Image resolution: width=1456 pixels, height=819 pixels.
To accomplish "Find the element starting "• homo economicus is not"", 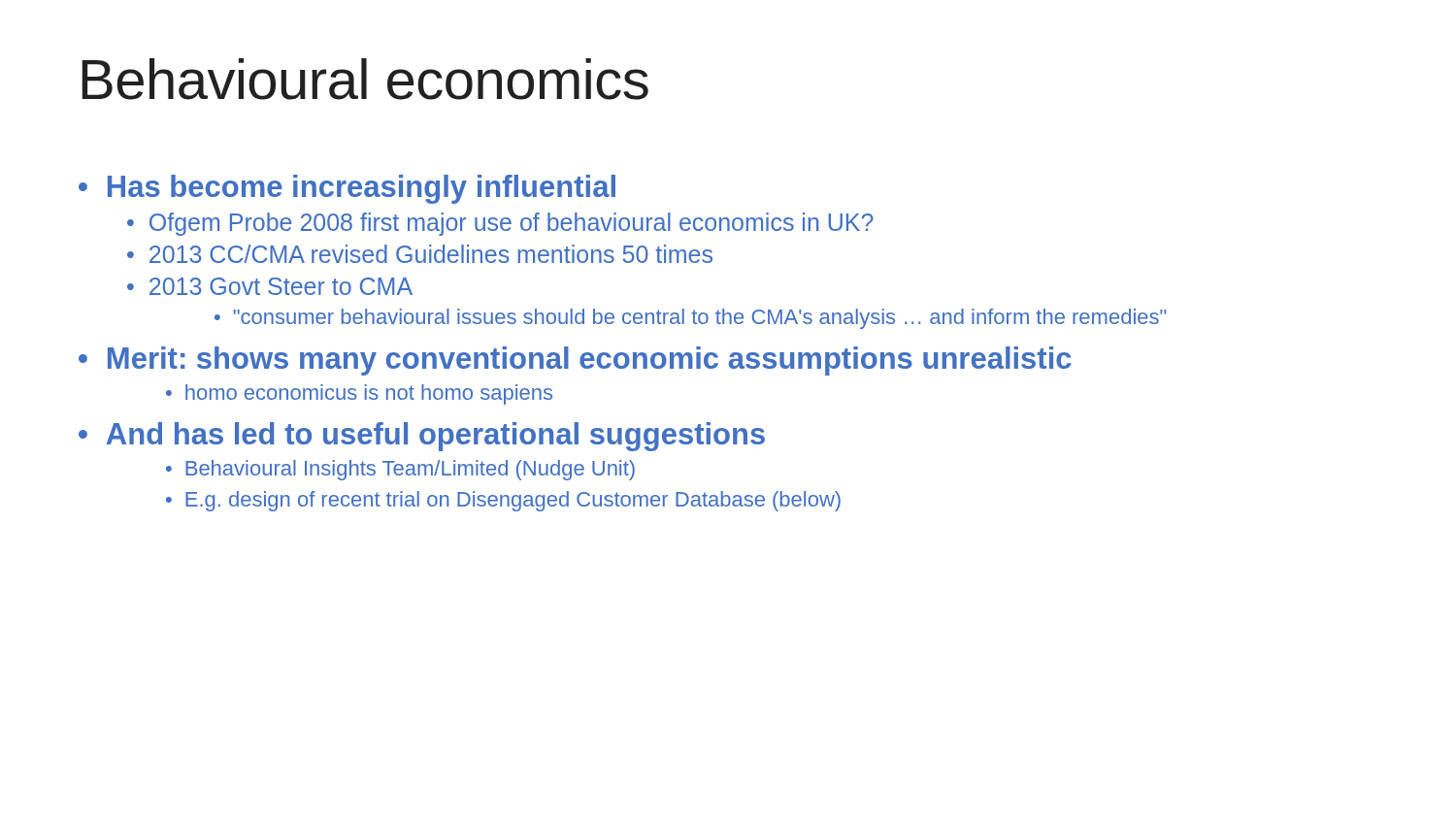I will [x=359, y=393].
